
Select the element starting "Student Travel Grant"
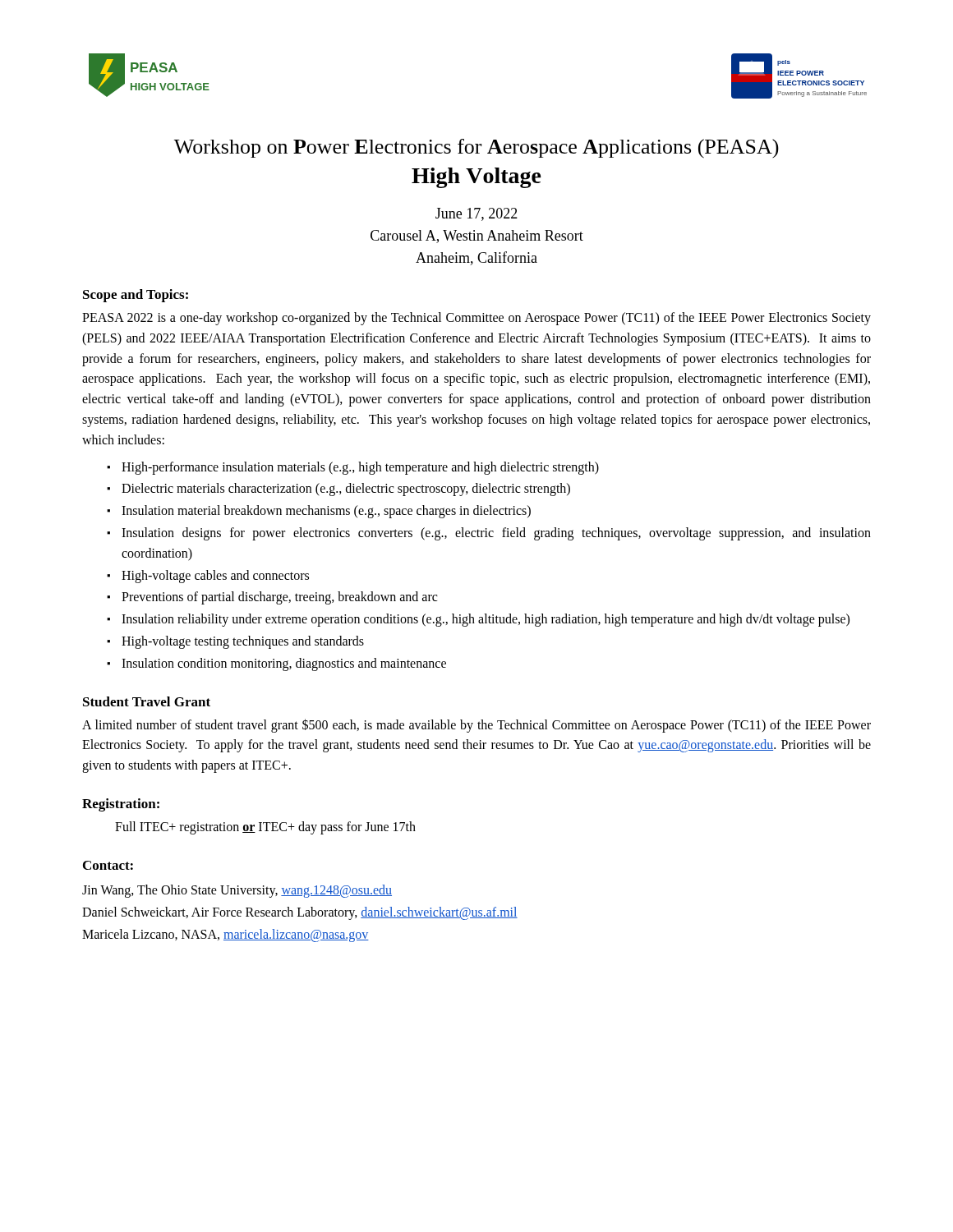click(146, 701)
